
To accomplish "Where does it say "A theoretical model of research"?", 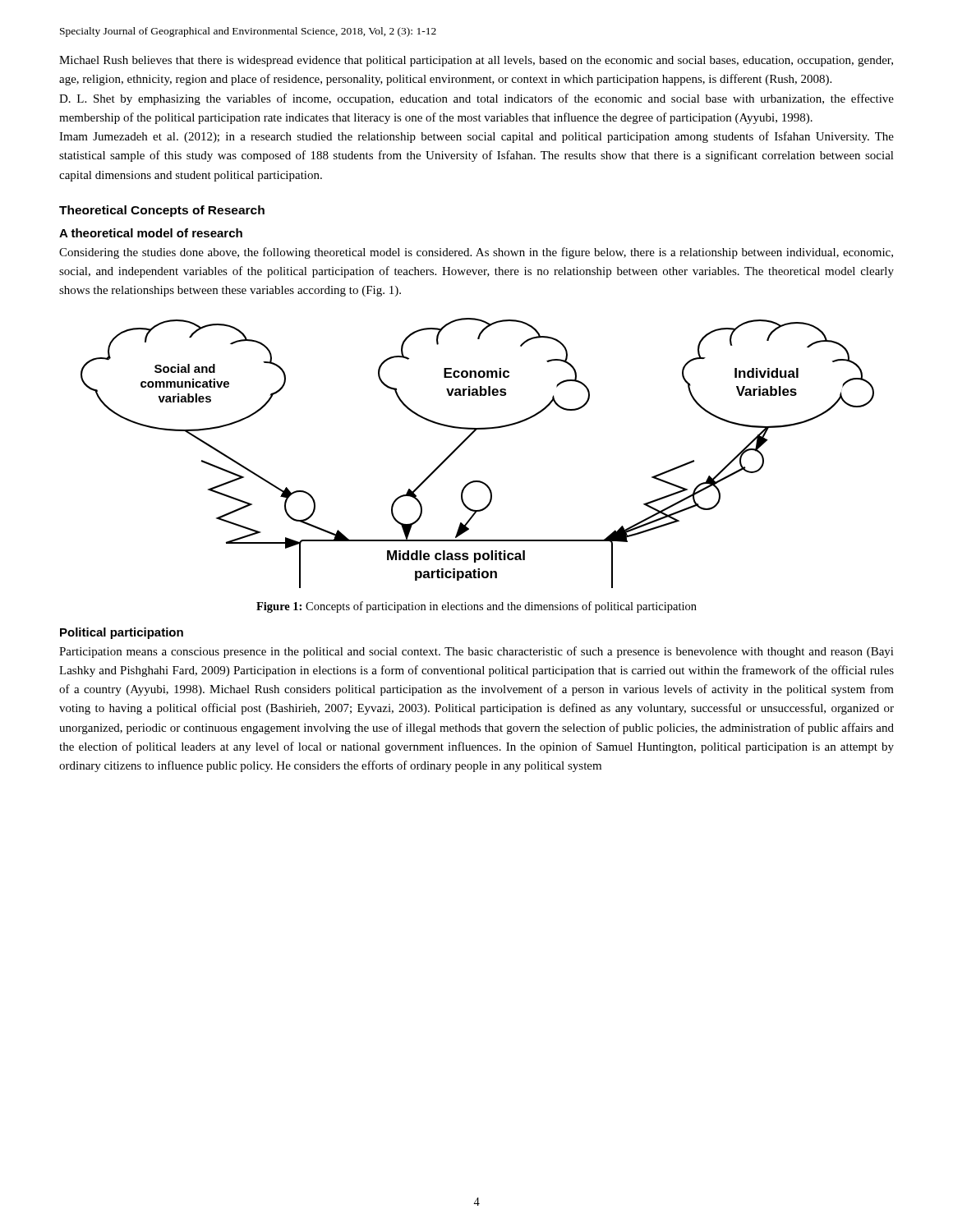I will pos(151,233).
